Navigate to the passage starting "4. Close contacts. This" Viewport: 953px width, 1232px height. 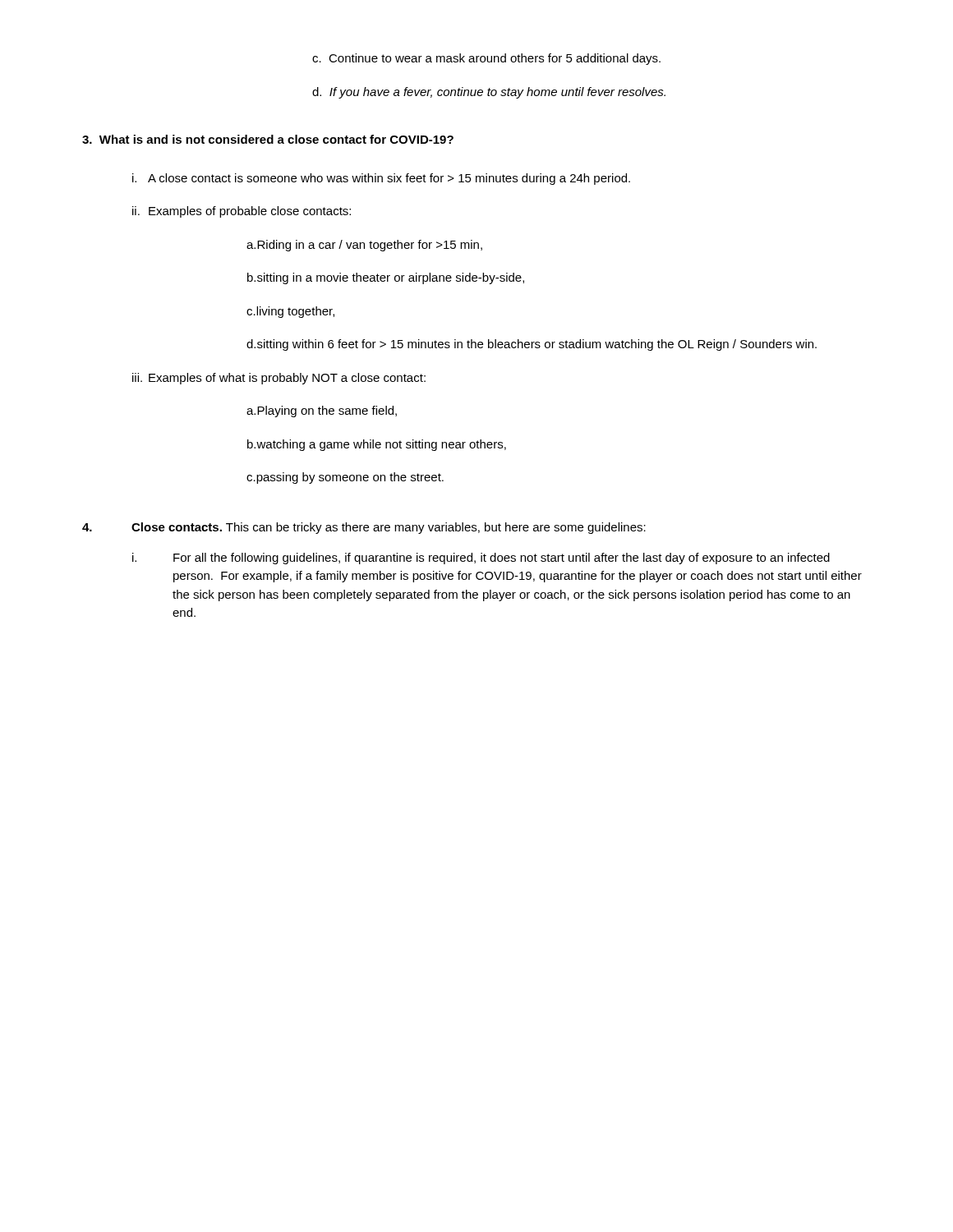click(476, 526)
